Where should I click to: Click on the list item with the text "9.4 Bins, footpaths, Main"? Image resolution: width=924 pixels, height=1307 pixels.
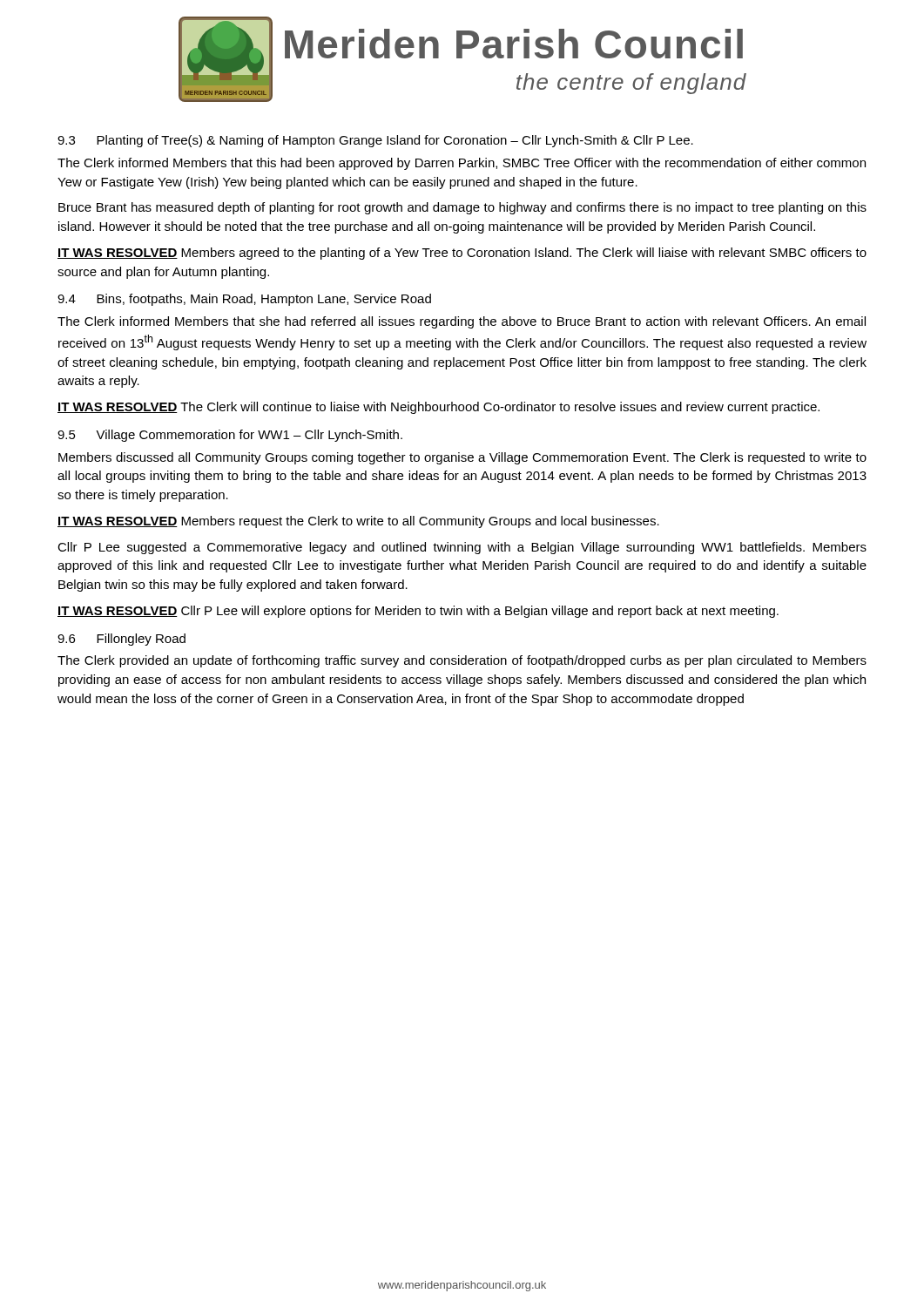tap(245, 299)
